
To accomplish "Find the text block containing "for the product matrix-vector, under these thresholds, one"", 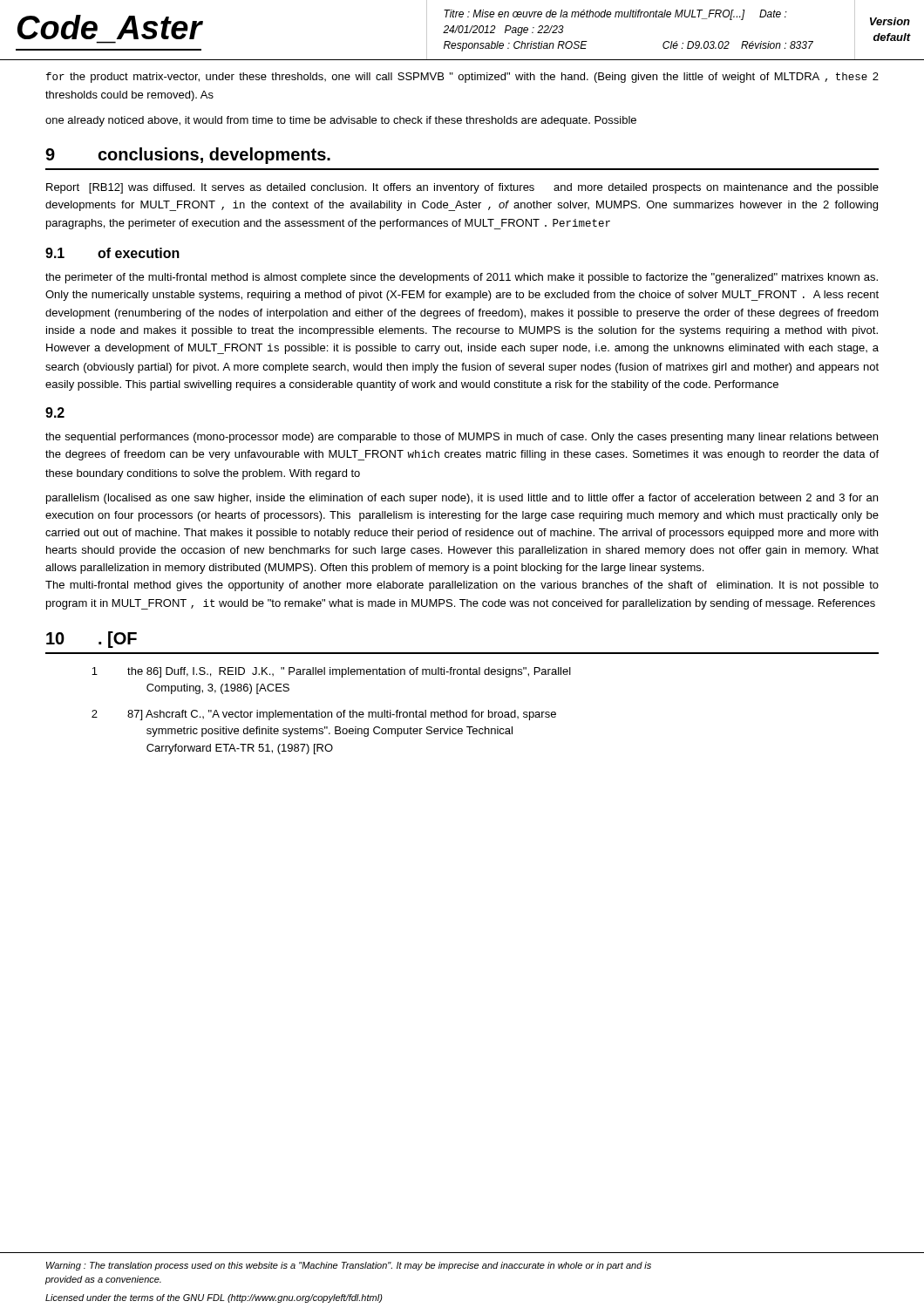I will click(x=462, y=86).
